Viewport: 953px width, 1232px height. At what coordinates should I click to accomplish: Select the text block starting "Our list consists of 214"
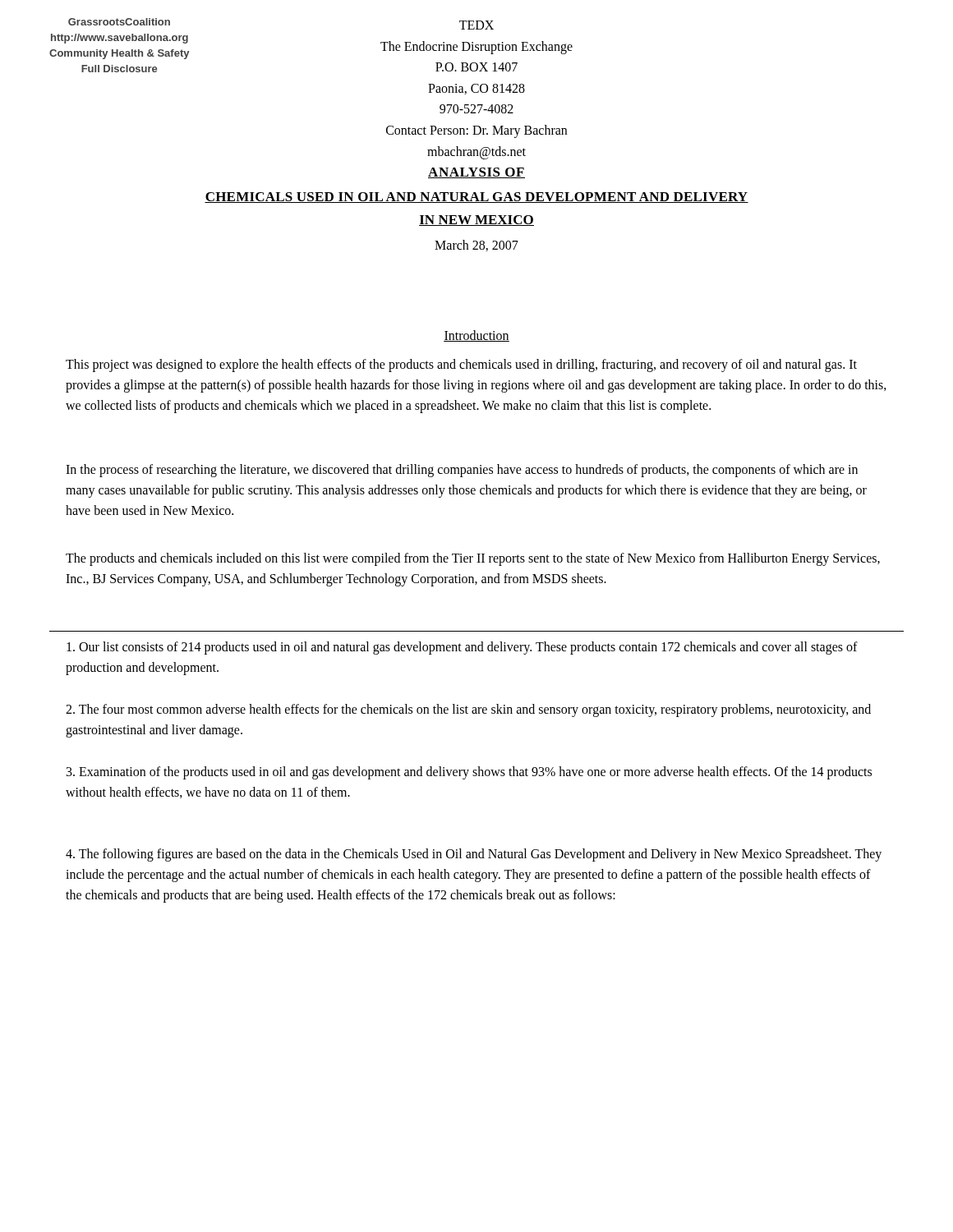(461, 657)
